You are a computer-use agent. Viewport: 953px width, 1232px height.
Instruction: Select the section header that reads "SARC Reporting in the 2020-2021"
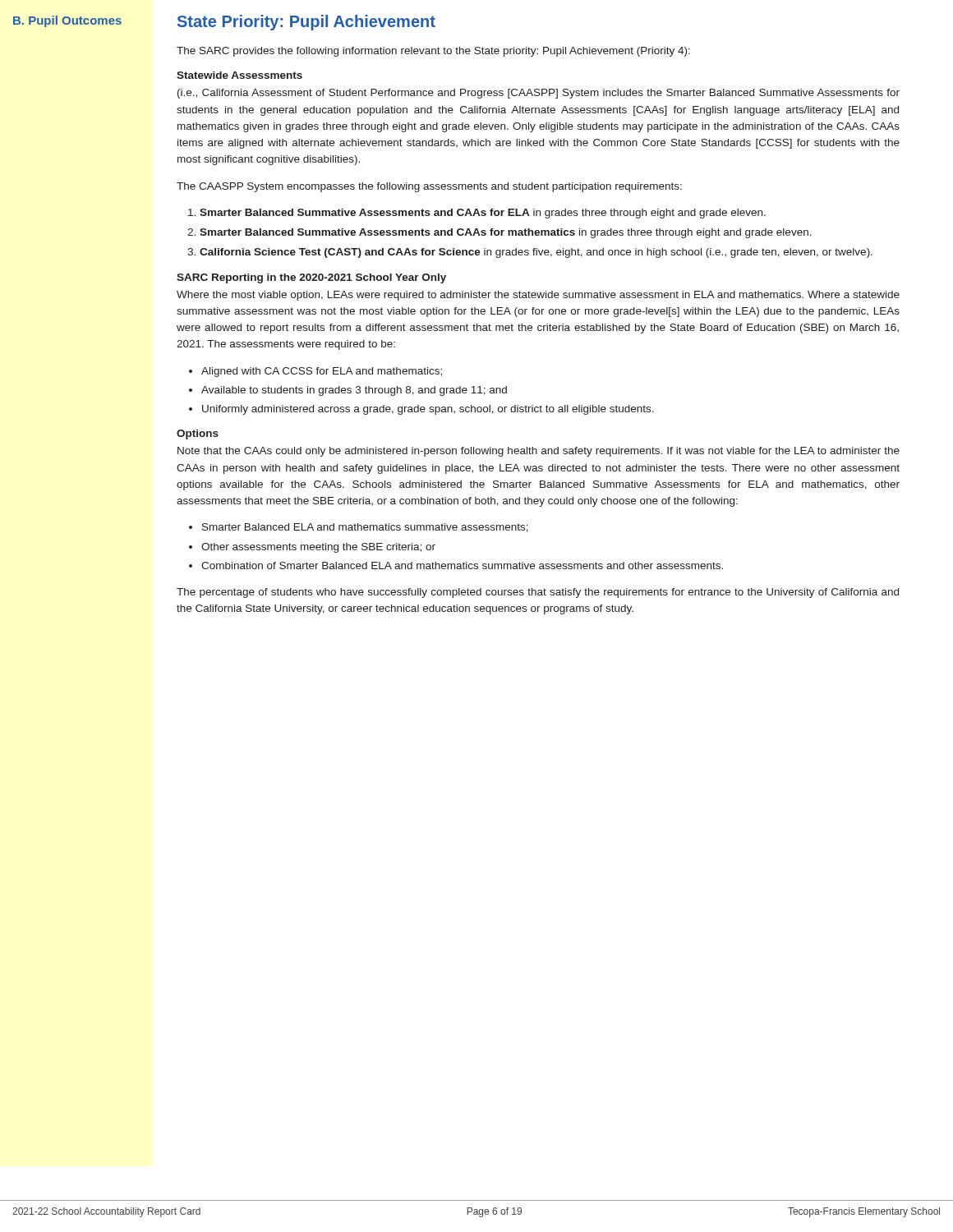coord(311,278)
